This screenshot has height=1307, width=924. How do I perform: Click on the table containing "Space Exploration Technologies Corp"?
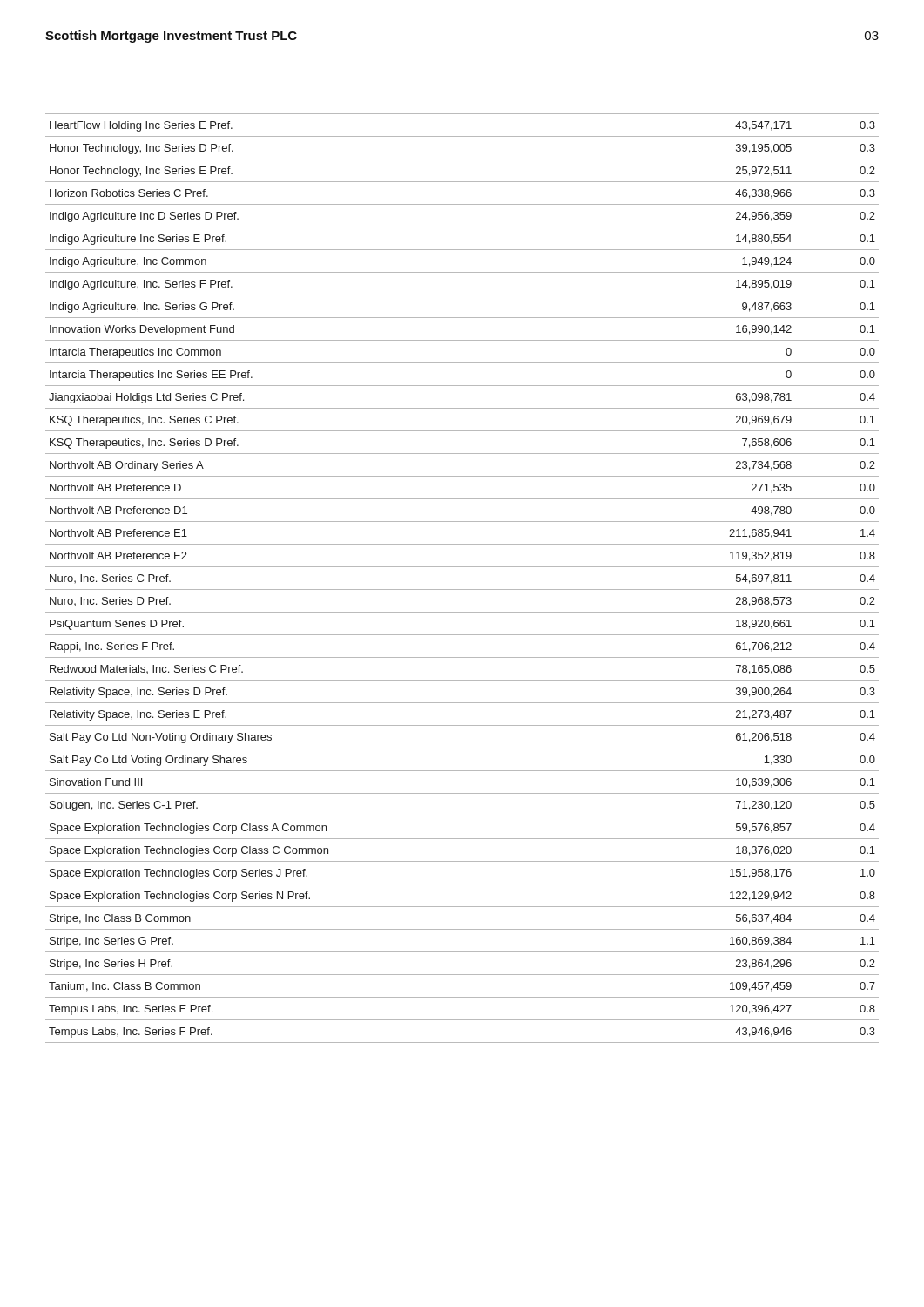point(462,578)
